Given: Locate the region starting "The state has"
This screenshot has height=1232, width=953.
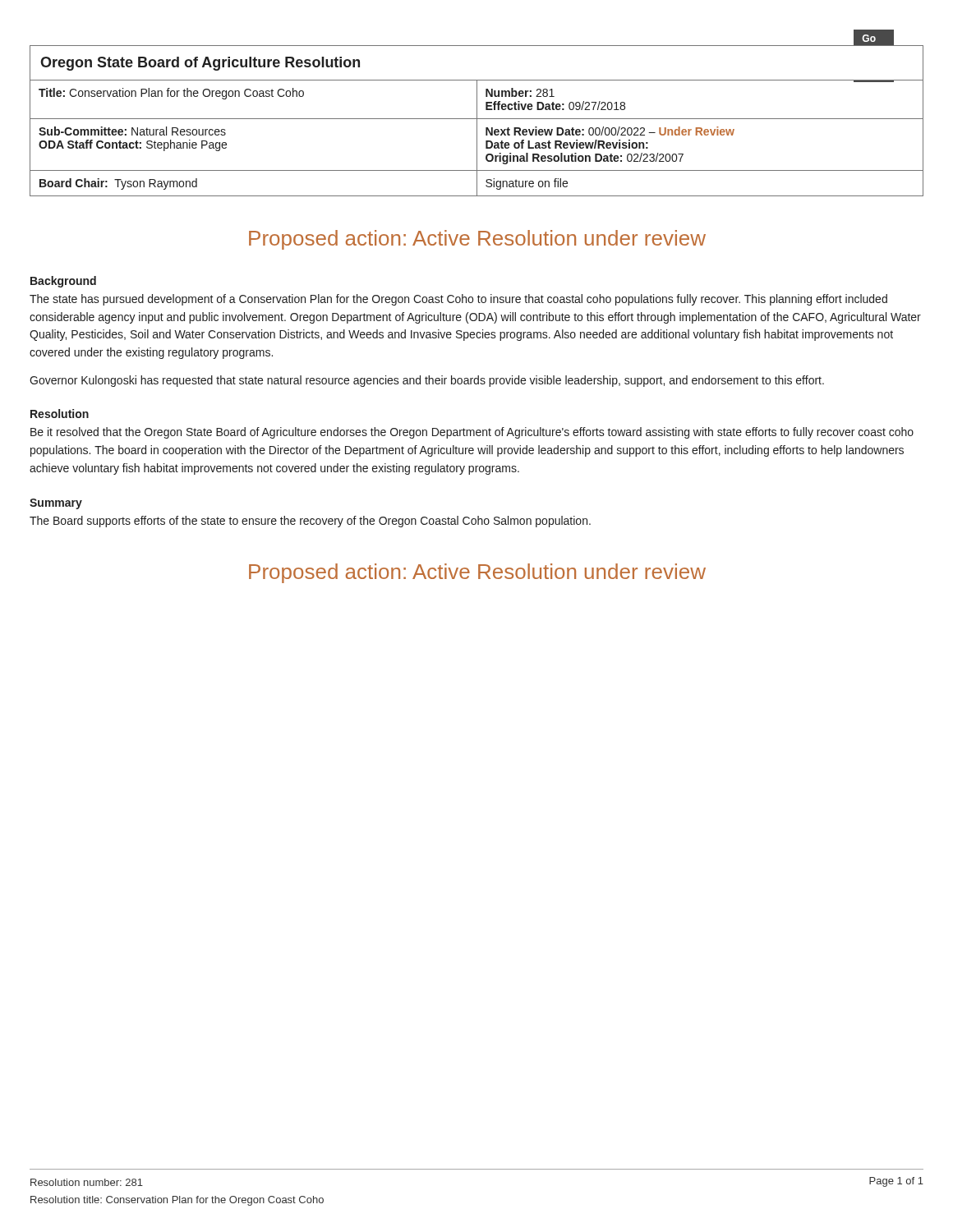Looking at the screenshot, I should [x=475, y=326].
